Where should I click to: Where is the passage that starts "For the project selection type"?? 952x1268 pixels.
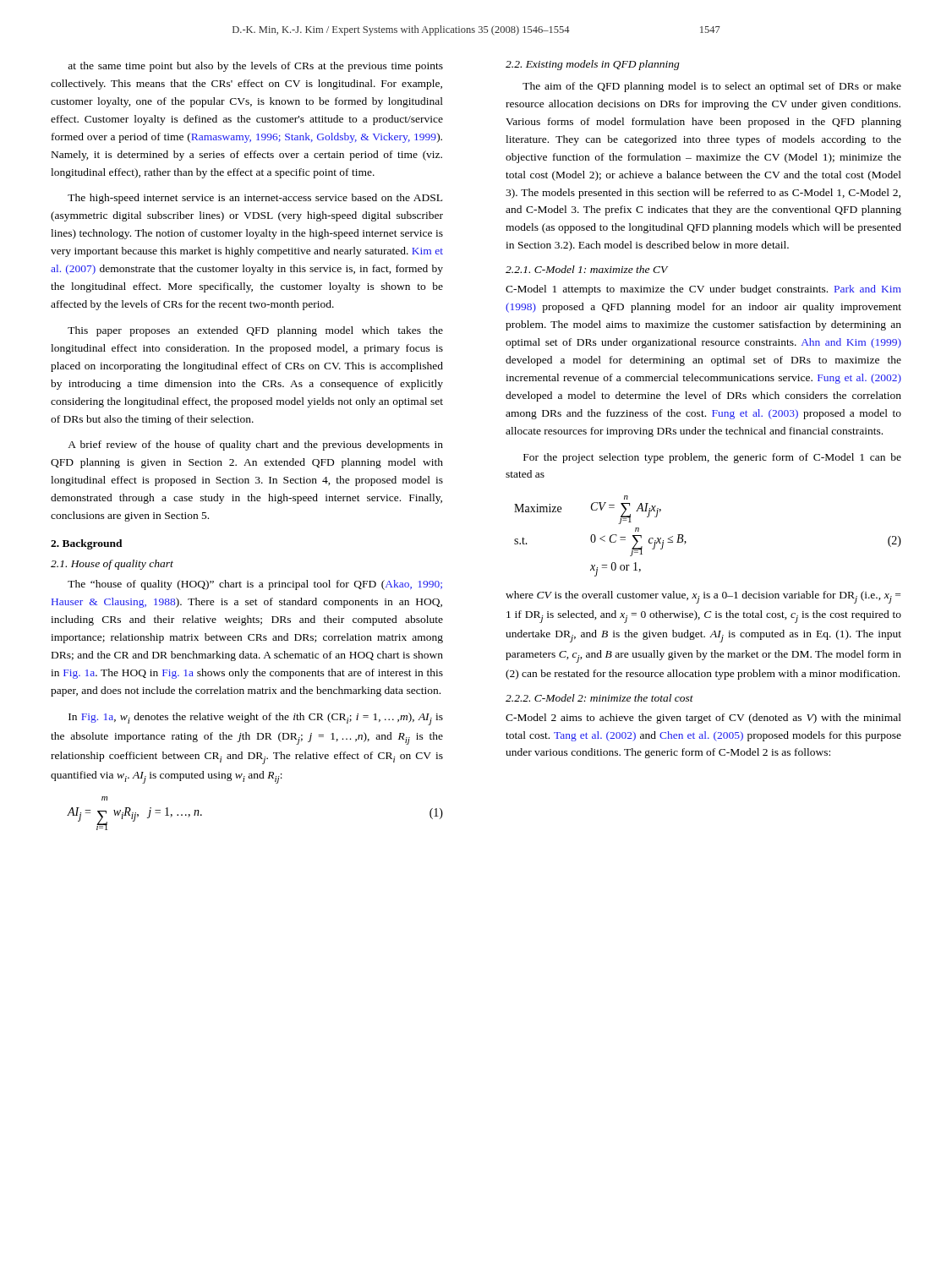point(703,466)
